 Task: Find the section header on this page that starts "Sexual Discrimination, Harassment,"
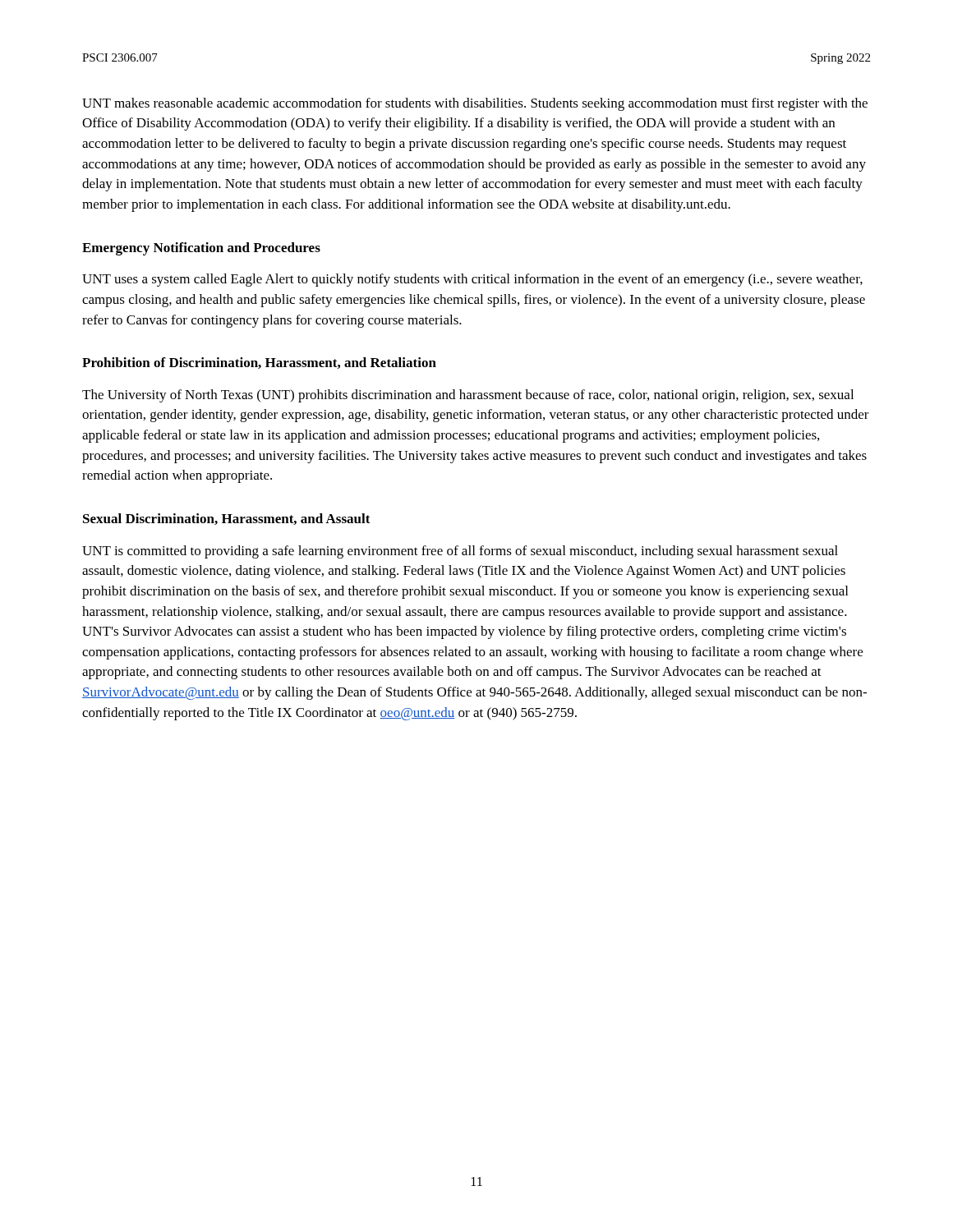[226, 519]
